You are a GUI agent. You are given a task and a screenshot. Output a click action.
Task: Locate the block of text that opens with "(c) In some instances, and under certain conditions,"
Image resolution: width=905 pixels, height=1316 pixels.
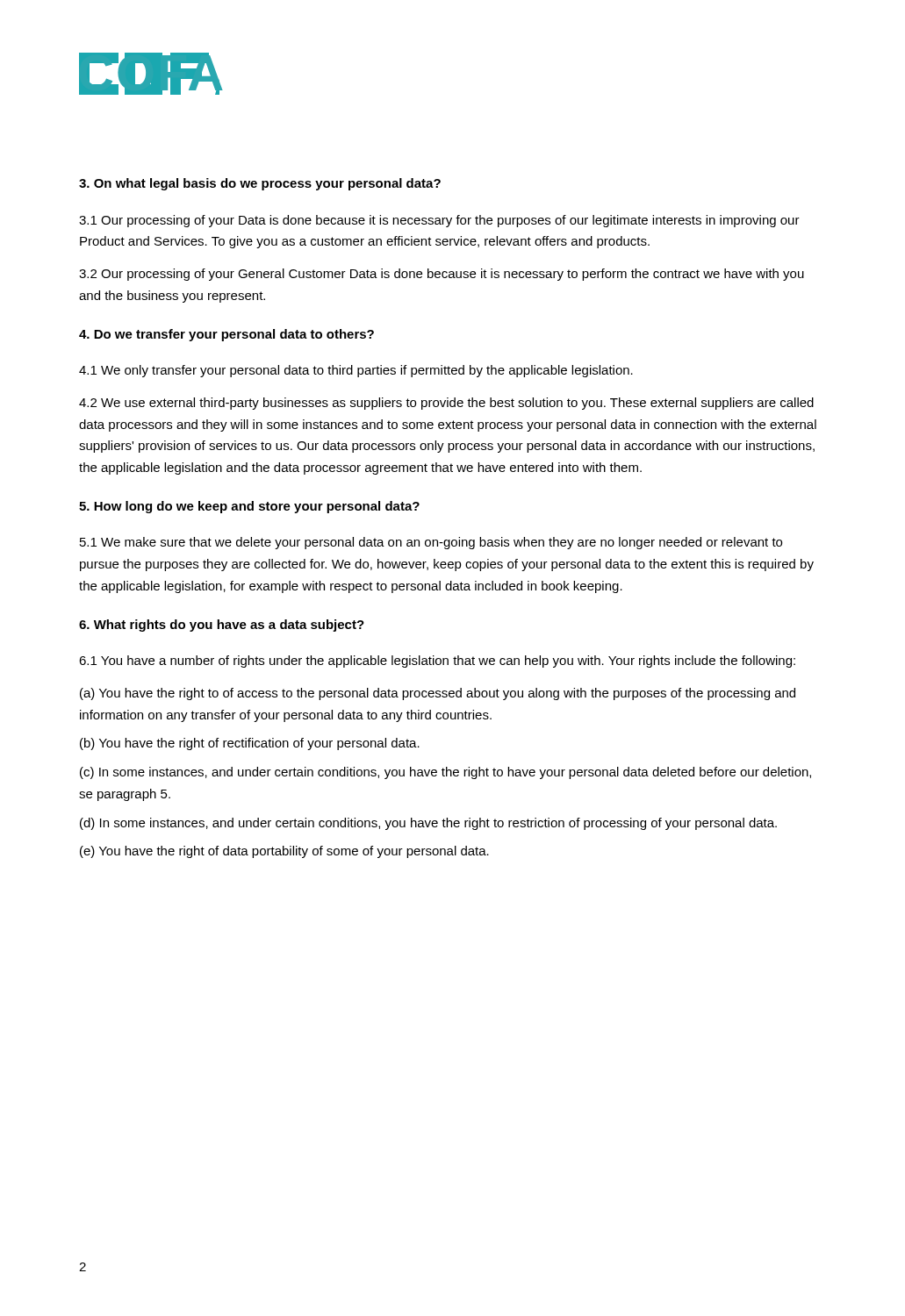coord(446,782)
